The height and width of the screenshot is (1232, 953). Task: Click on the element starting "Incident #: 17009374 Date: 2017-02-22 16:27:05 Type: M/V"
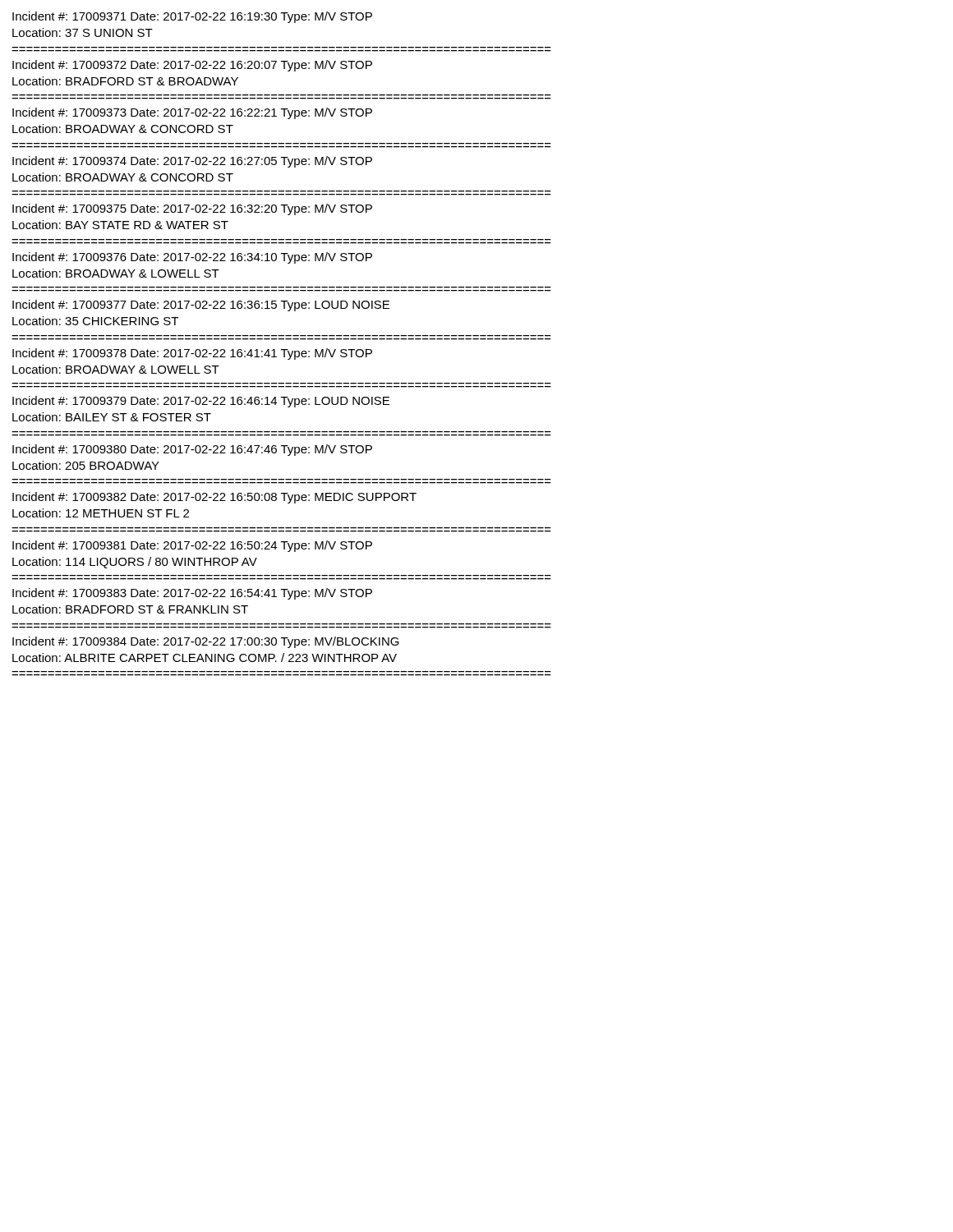pyautogui.click(x=192, y=162)
